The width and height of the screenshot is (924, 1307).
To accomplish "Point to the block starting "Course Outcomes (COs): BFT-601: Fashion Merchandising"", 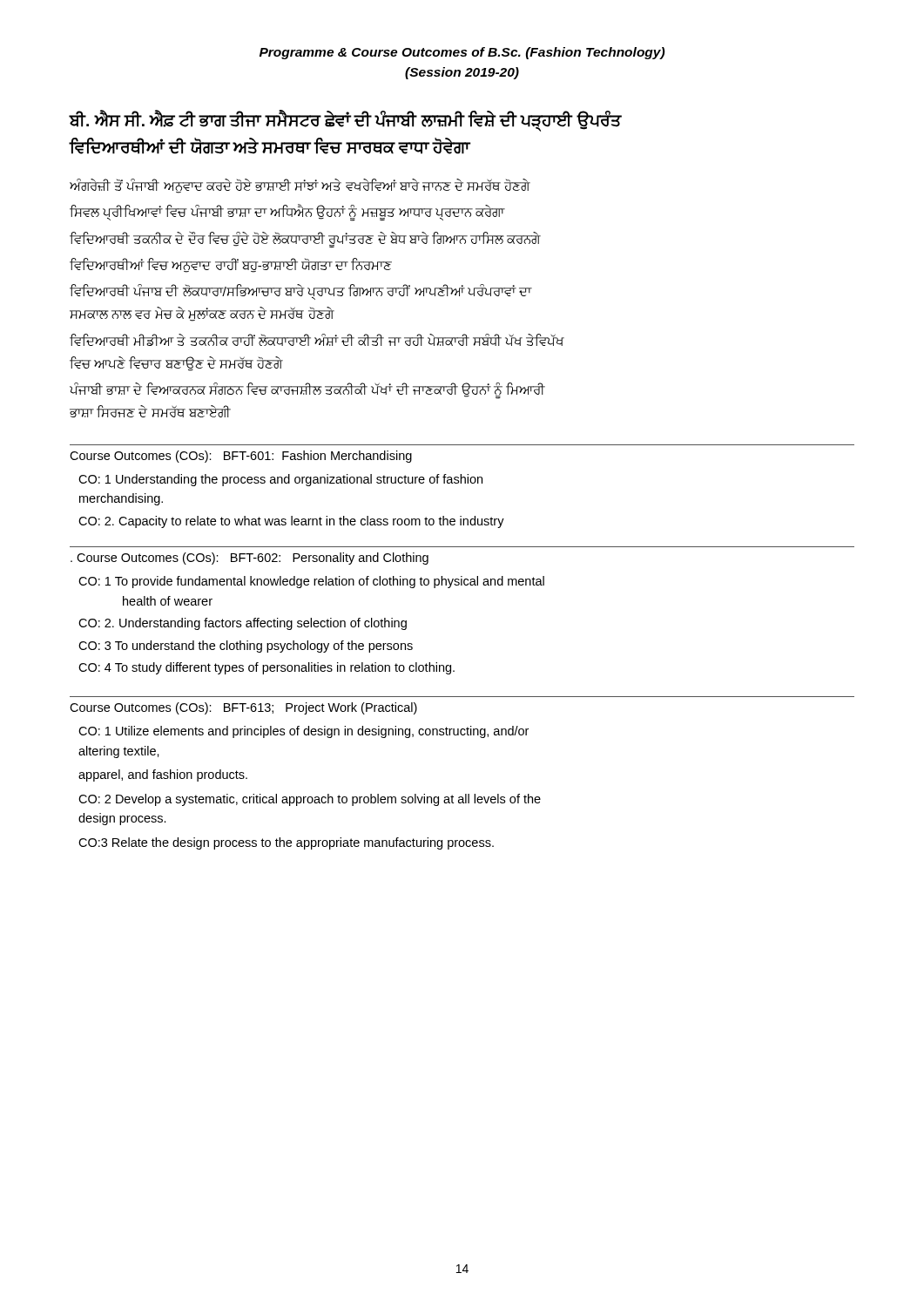I will [x=241, y=455].
